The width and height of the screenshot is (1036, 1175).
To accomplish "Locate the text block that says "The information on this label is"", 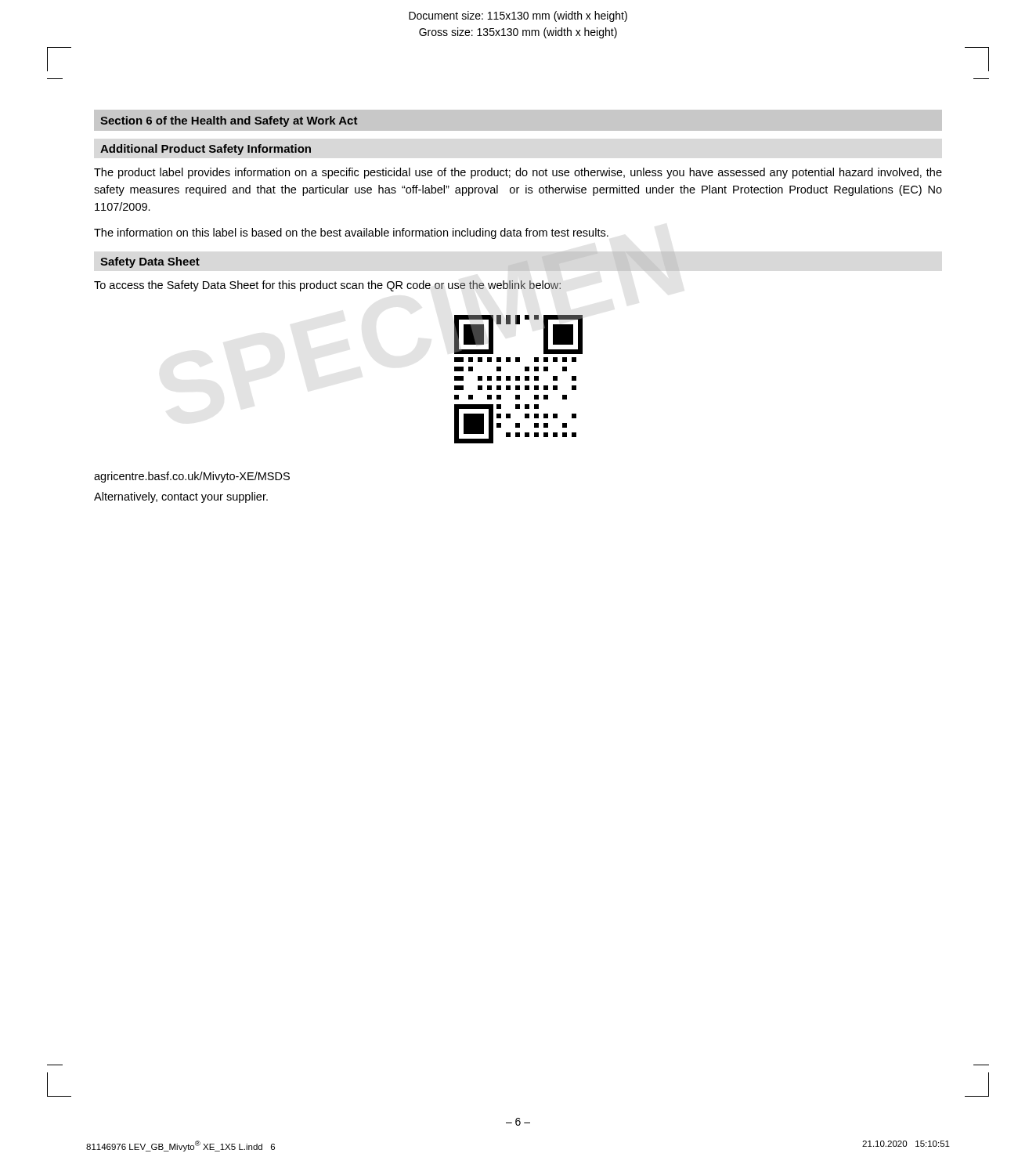I will pos(351,233).
